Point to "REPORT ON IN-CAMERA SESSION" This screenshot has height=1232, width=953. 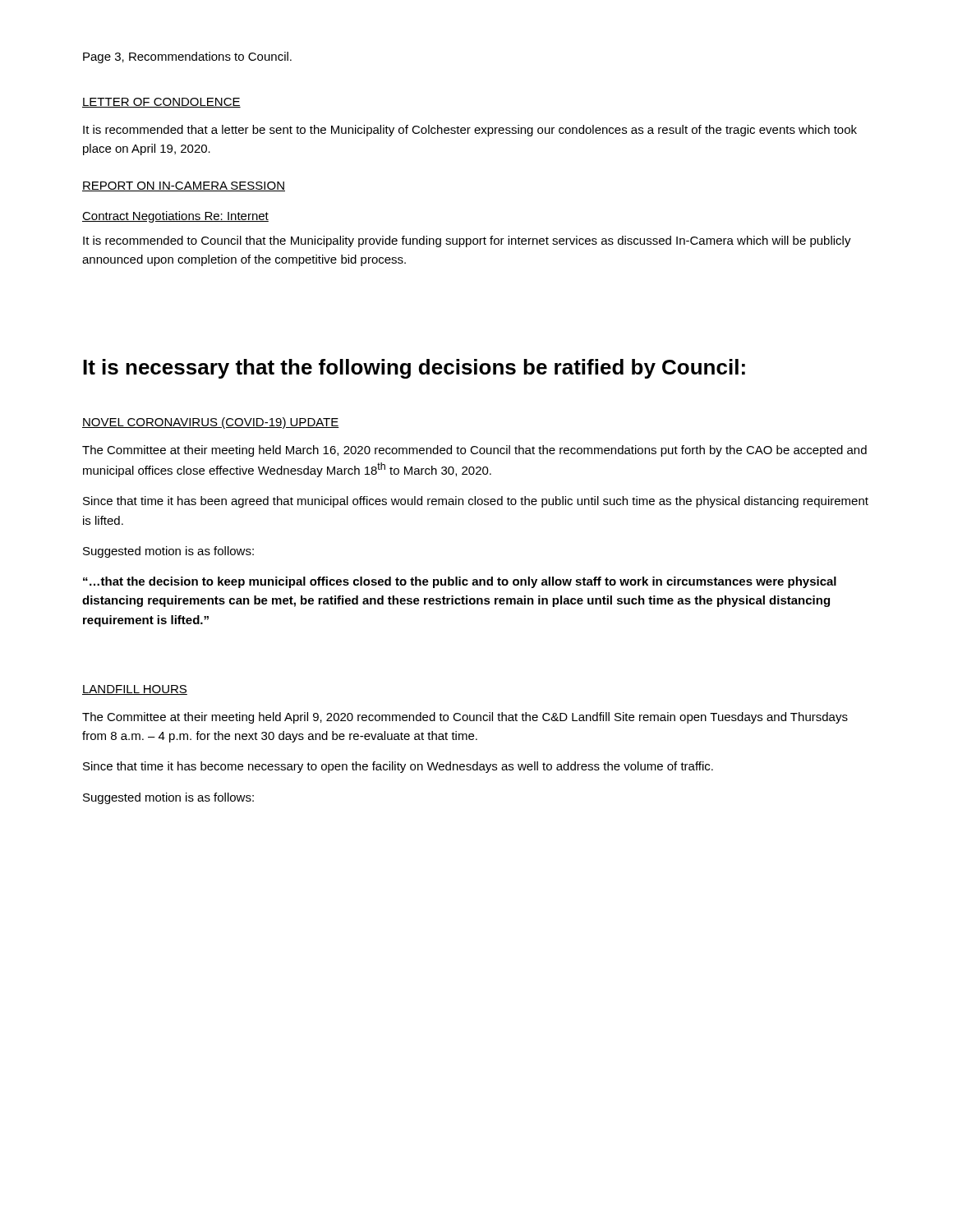(x=184, y=185)
